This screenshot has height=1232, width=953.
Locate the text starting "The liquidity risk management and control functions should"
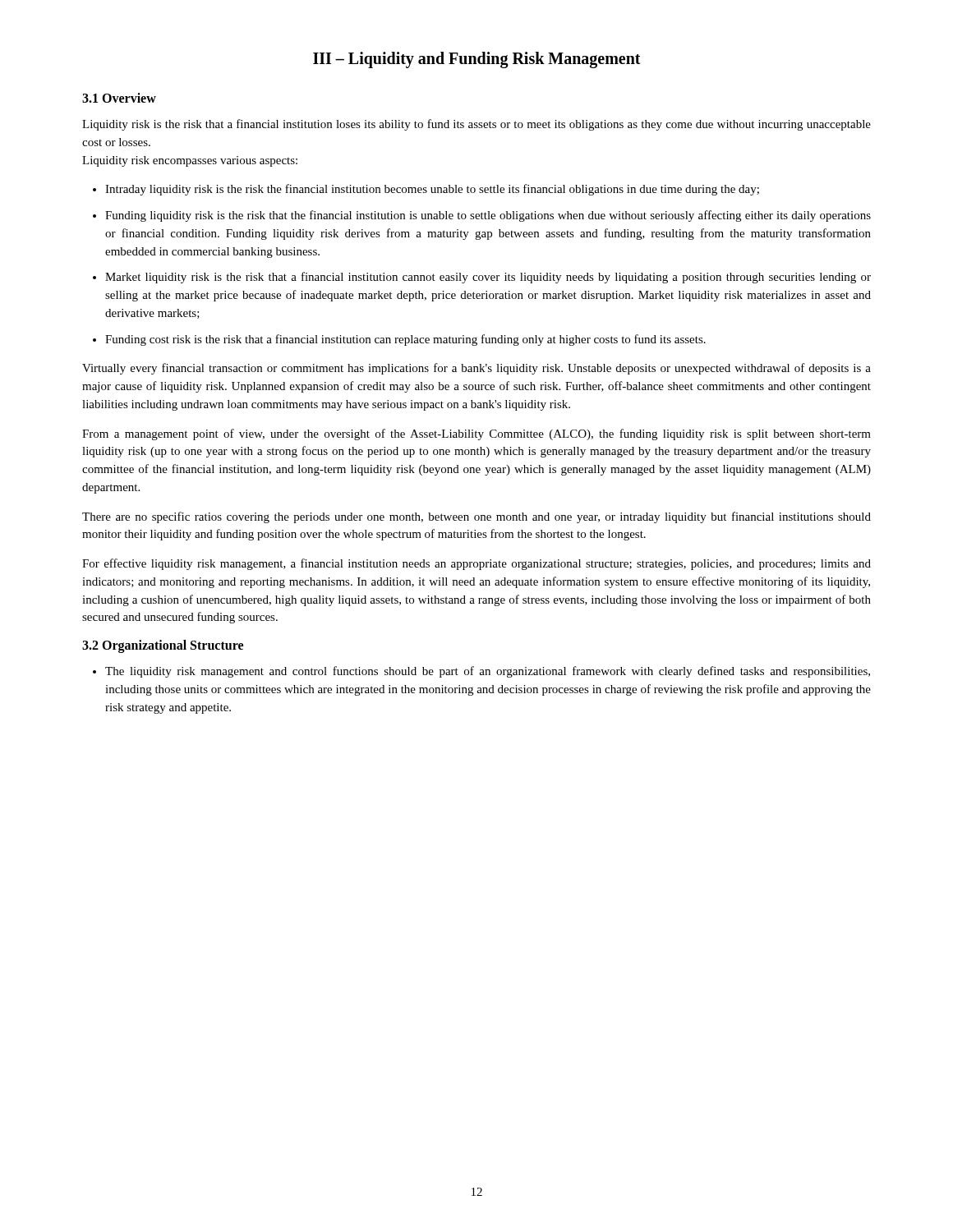476,690
